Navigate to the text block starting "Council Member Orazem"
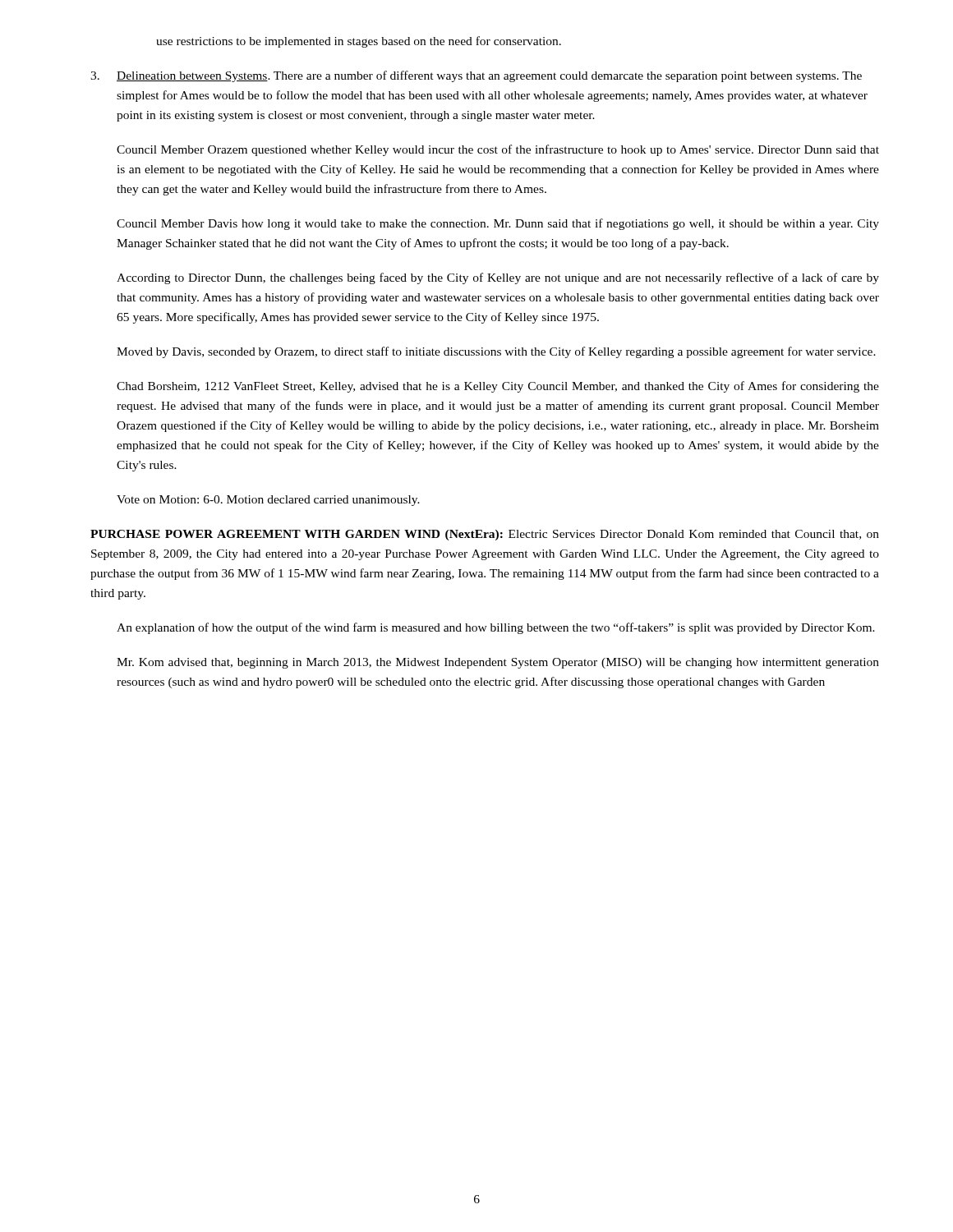The width and height of the screenshot is (953, 1232). 498,169
